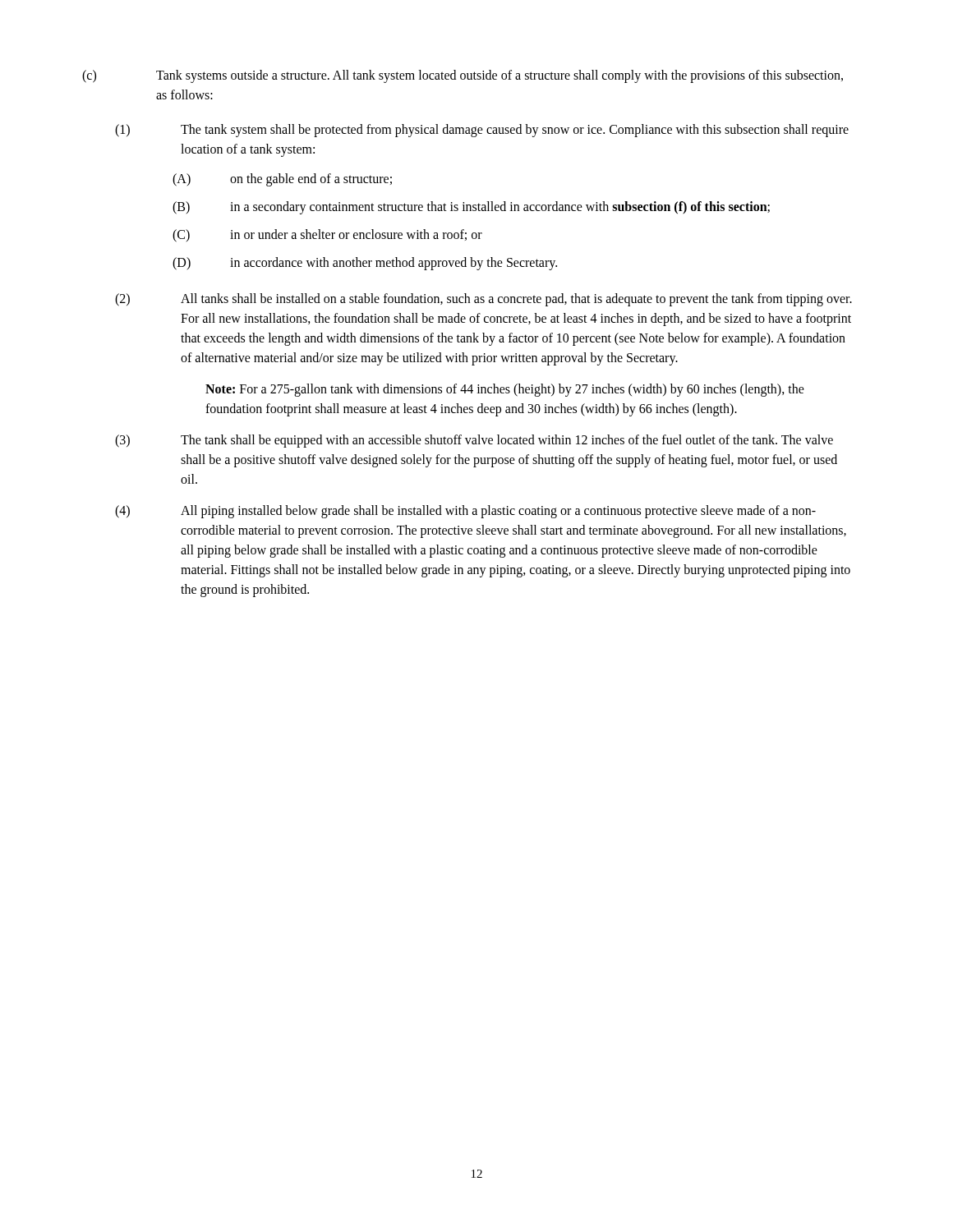Click on the passage starting "(3) The tank shall"
953x1232 pixels.
[x=485, y=460]
